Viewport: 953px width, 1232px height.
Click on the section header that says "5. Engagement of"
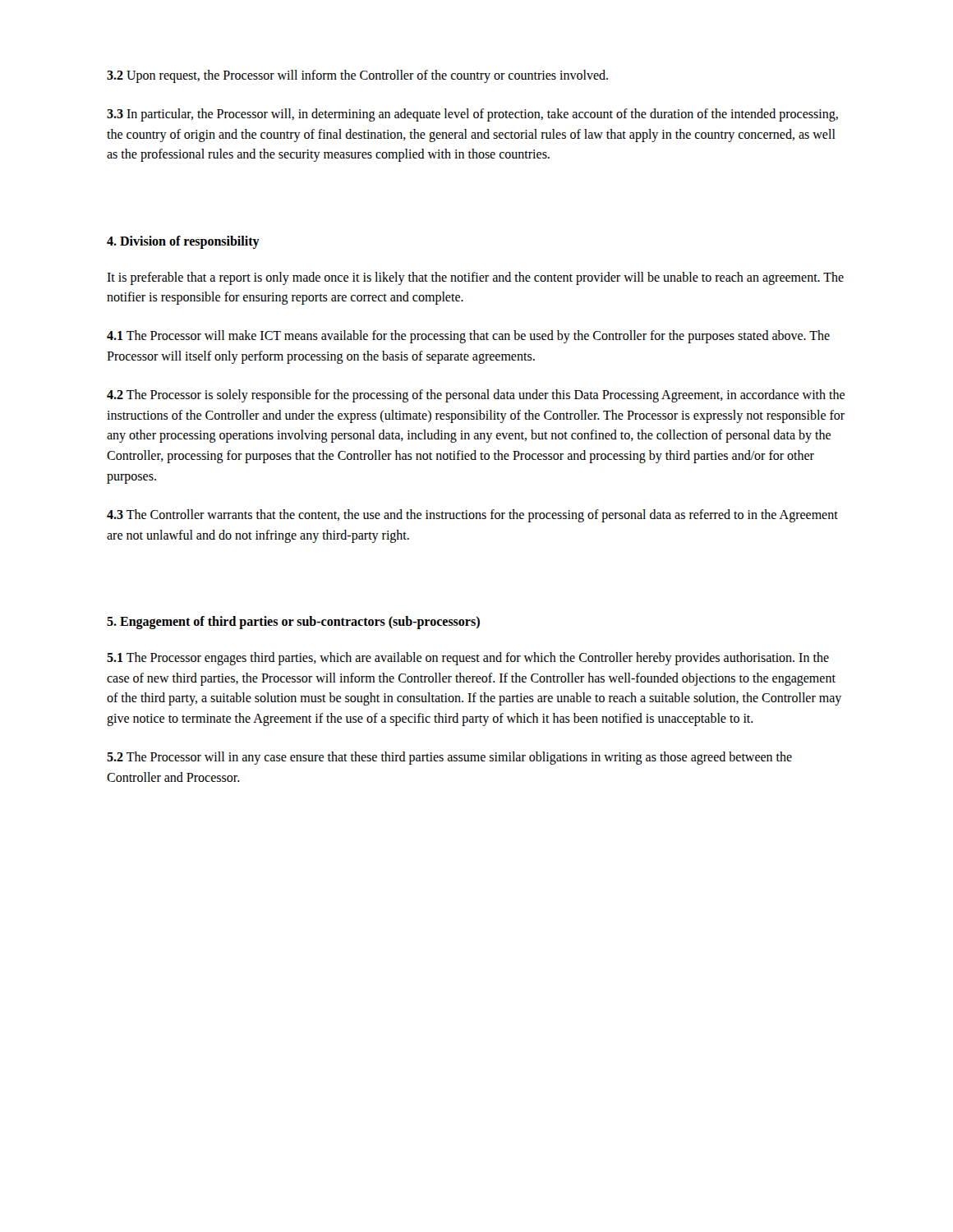click(294, 622)
